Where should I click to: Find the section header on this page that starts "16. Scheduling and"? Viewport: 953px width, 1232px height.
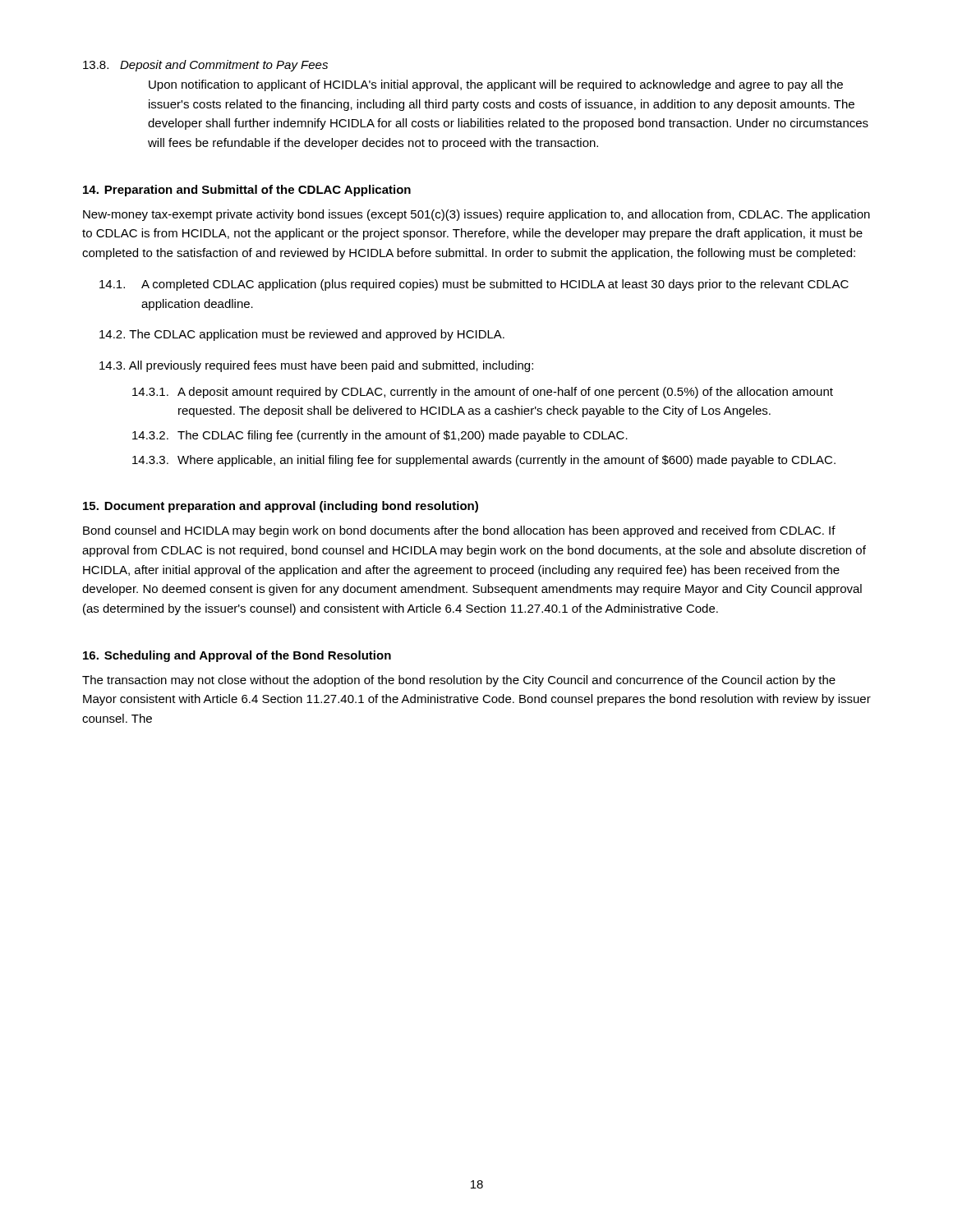[237, 655]
